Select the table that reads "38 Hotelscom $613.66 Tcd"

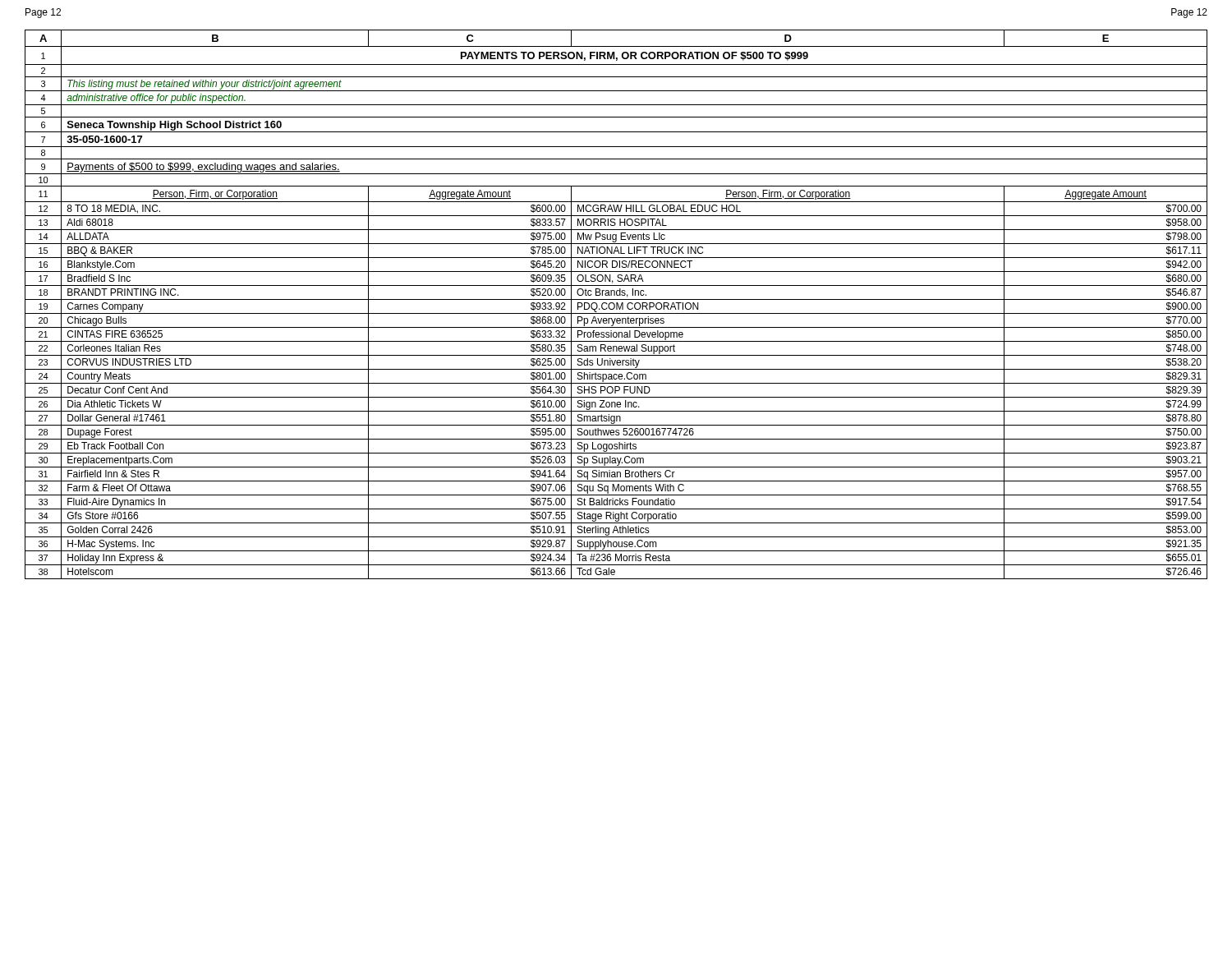pyautogui.click(x=616, y=572)
